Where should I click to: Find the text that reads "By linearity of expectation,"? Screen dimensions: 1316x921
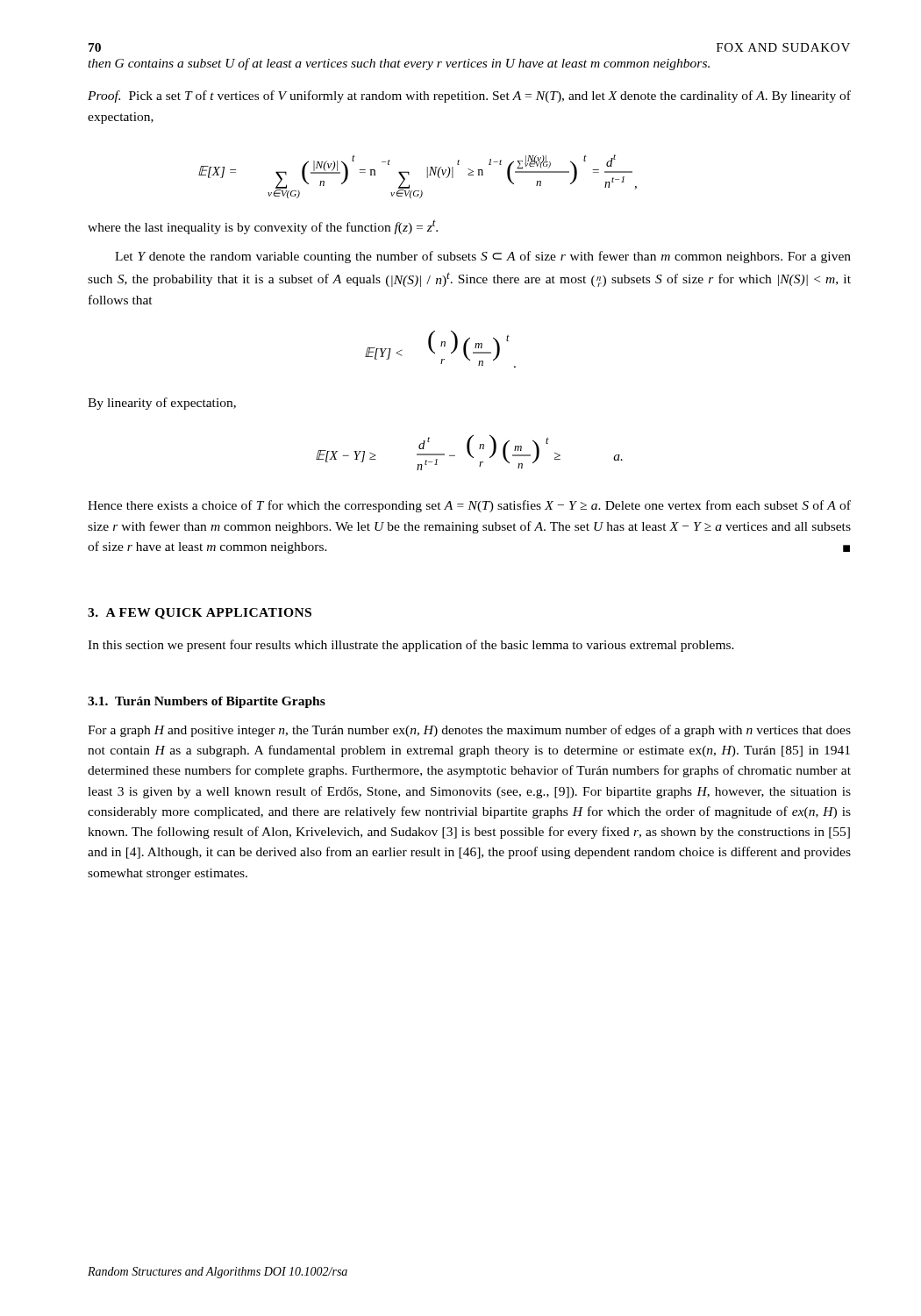(x=162, y=402)
